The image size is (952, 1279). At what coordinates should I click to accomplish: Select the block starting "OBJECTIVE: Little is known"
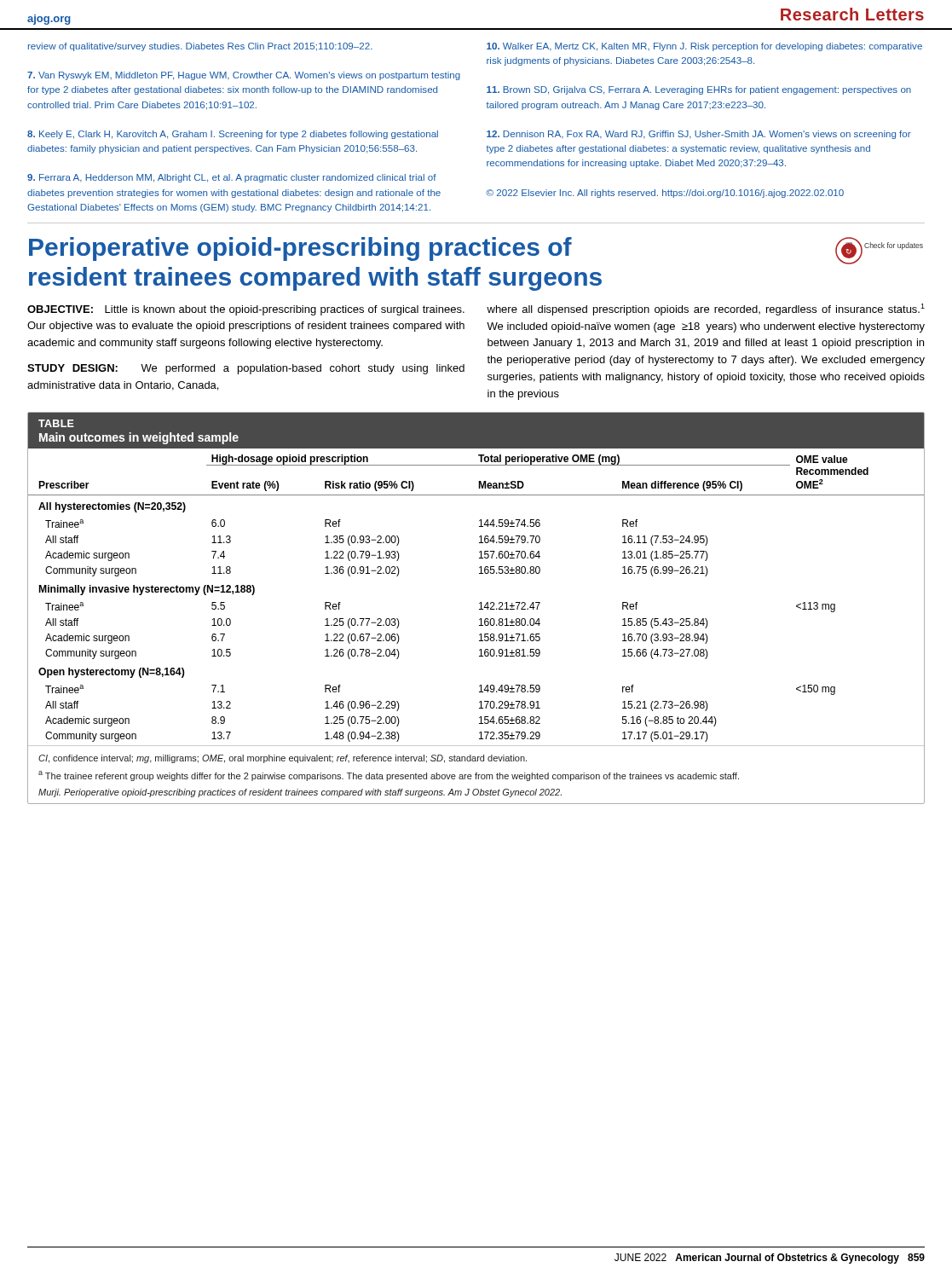point(246,347)
